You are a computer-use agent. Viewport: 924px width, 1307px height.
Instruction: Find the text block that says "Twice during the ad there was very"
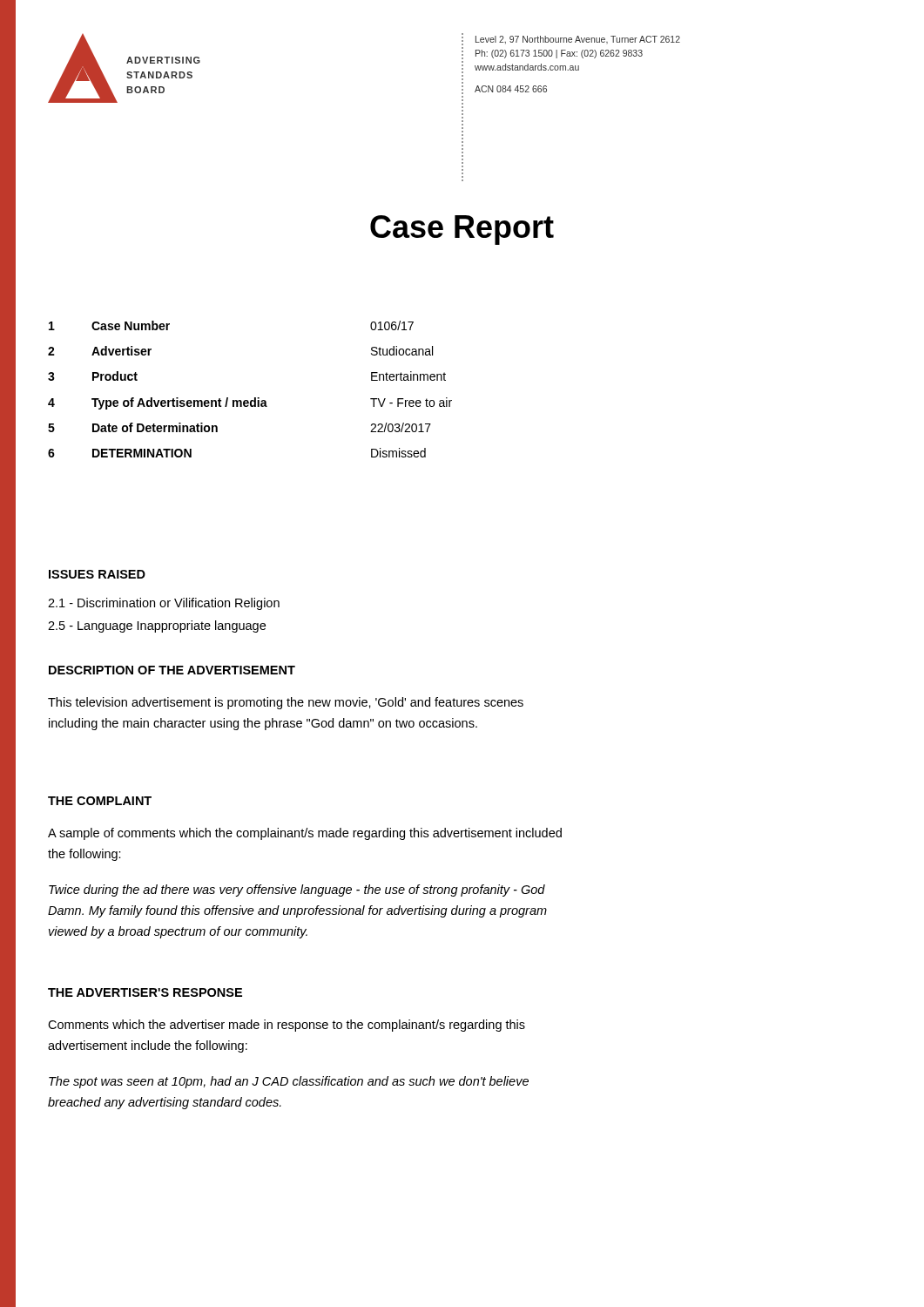click(297, 910)
